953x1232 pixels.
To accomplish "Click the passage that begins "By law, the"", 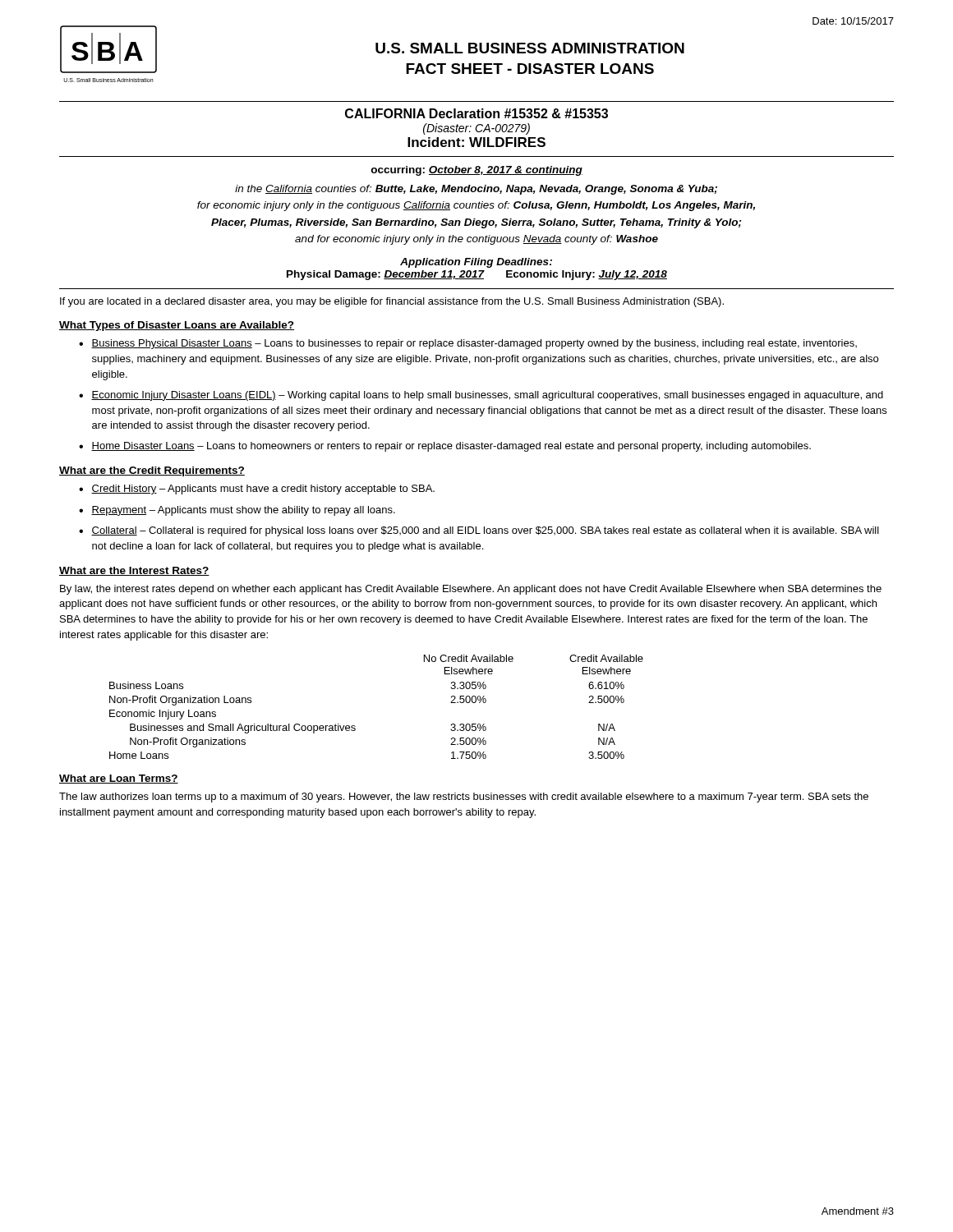I will (x=470, y=611).
